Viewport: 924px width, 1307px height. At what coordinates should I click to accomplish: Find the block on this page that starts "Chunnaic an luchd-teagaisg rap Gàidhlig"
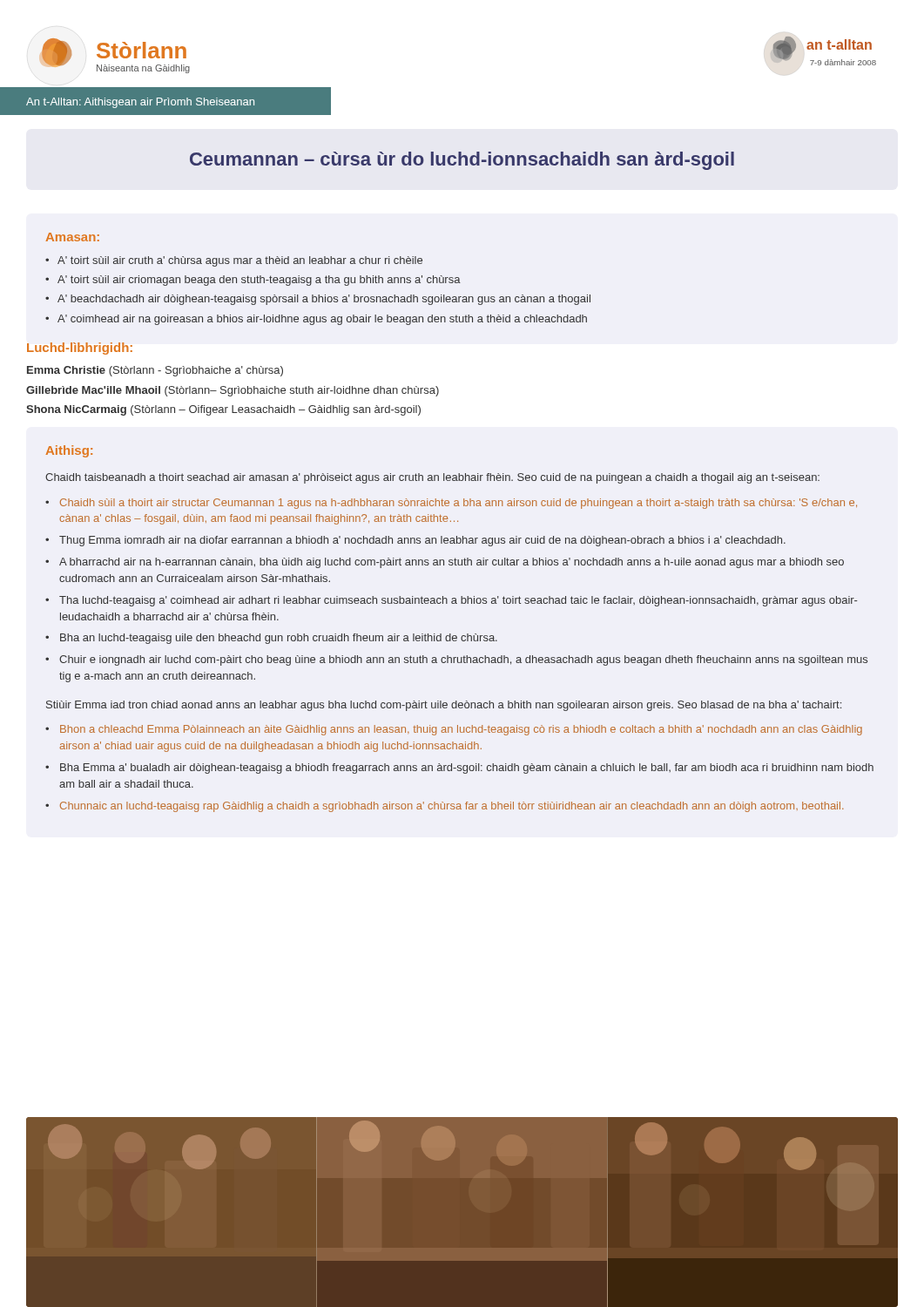click(x=452, y=805)
